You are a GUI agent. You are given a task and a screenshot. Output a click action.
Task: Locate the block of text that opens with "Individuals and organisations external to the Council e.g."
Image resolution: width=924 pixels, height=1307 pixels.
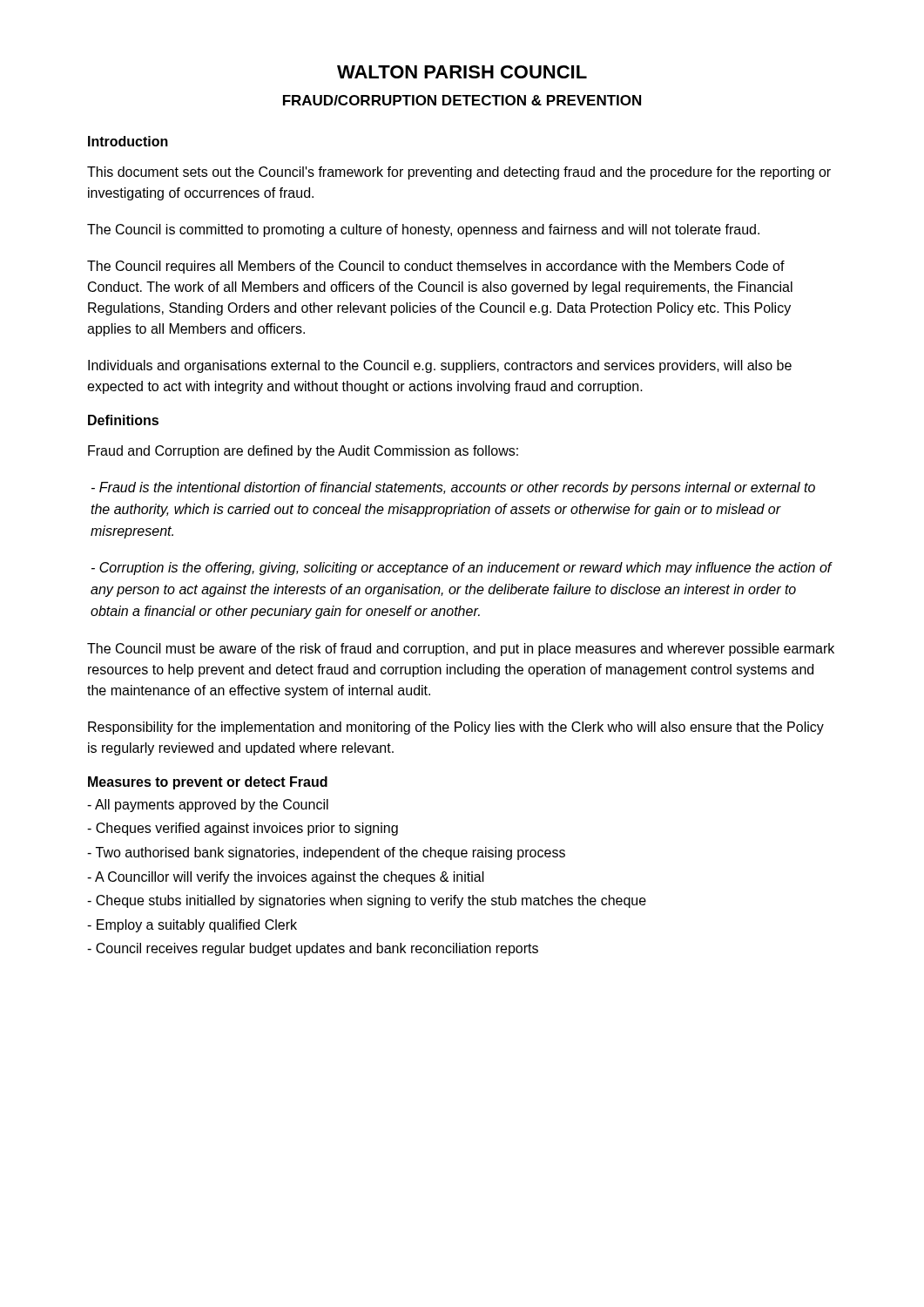[440, 376]
